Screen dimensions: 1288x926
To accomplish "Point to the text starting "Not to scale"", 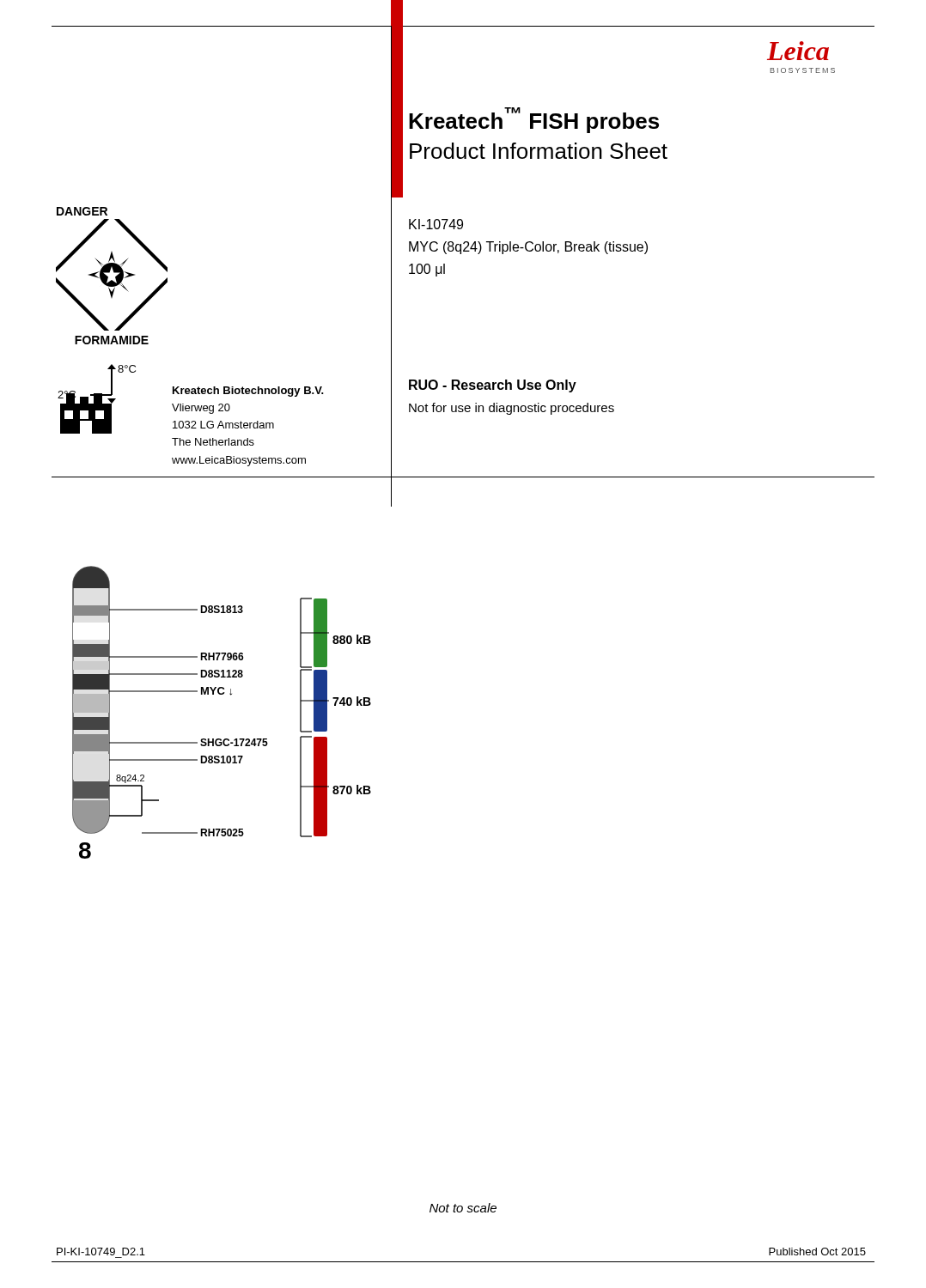I will (x=463, y=1208).
